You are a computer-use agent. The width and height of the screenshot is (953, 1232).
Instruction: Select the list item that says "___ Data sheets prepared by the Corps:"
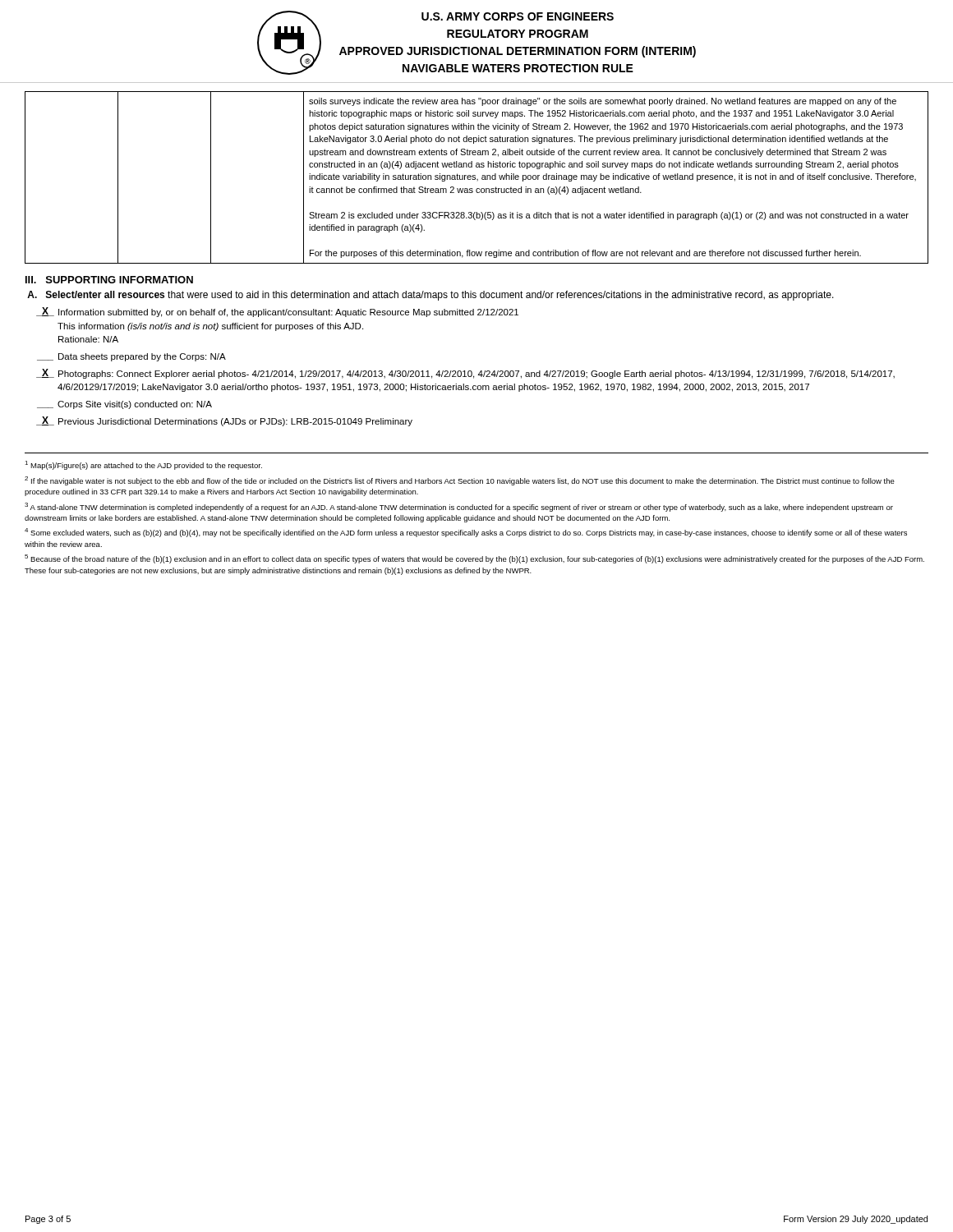131,357
